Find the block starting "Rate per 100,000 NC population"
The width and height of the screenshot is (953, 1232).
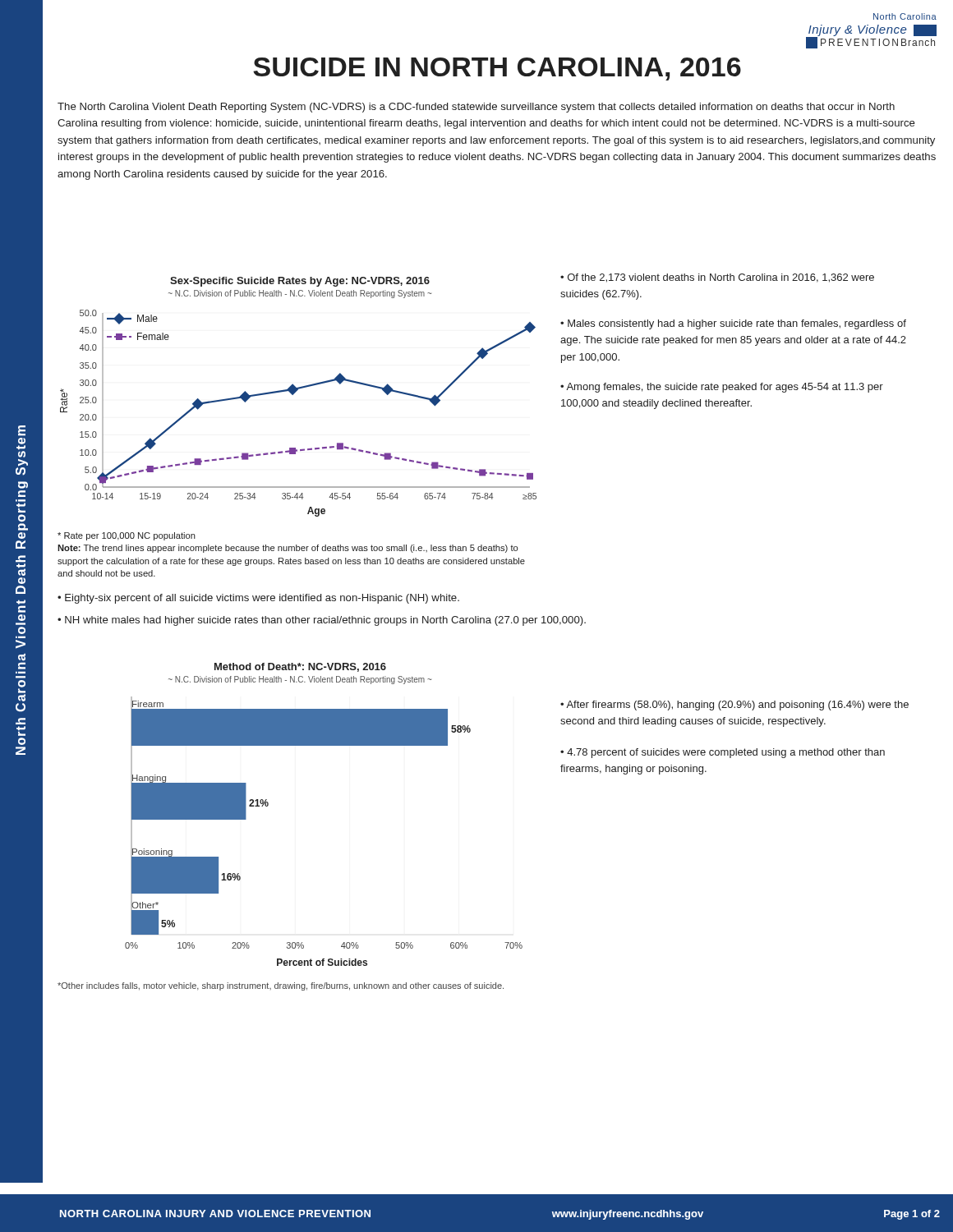(x=126, y=536)
